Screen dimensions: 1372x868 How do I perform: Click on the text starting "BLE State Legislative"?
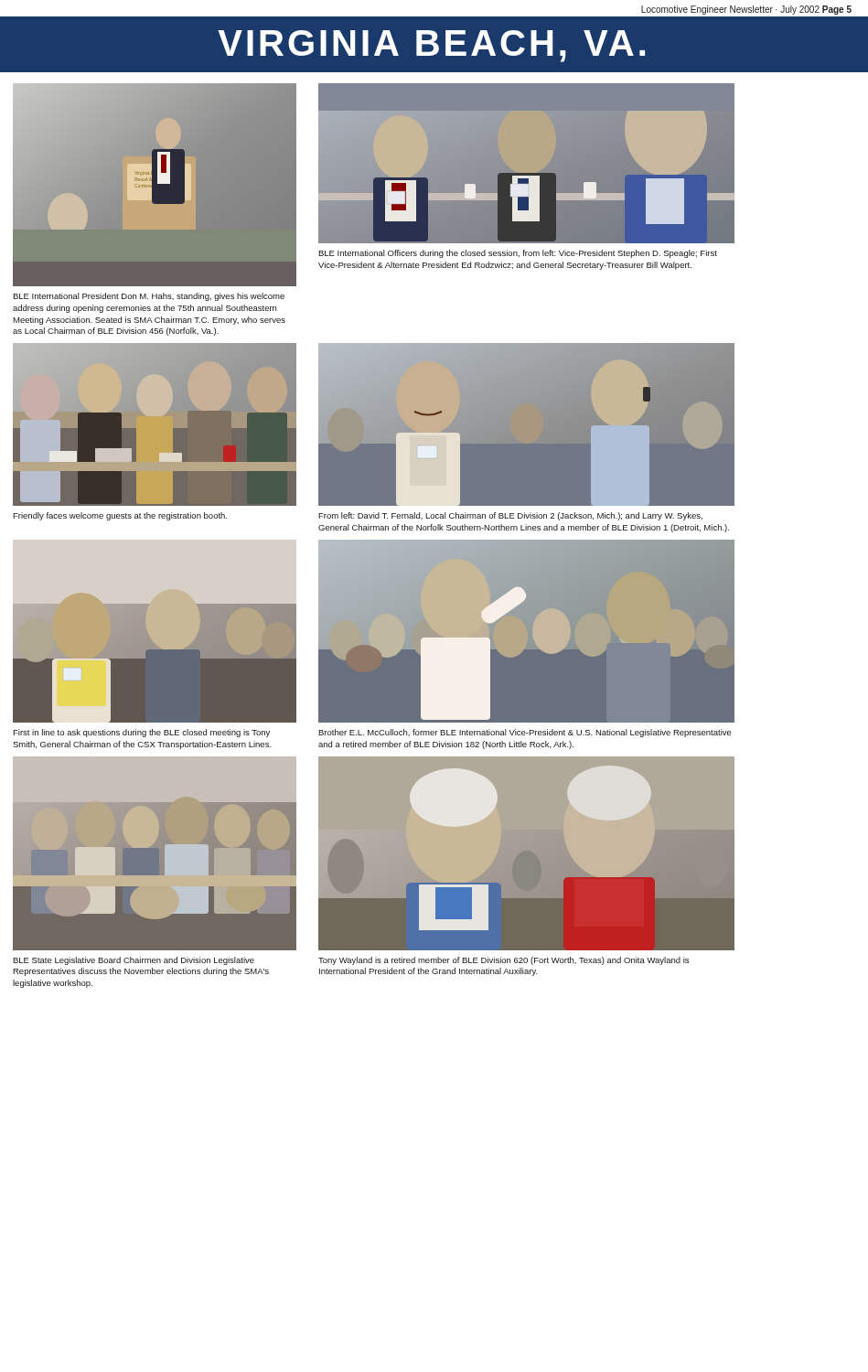pyautogui.click(x=141, y=971)
